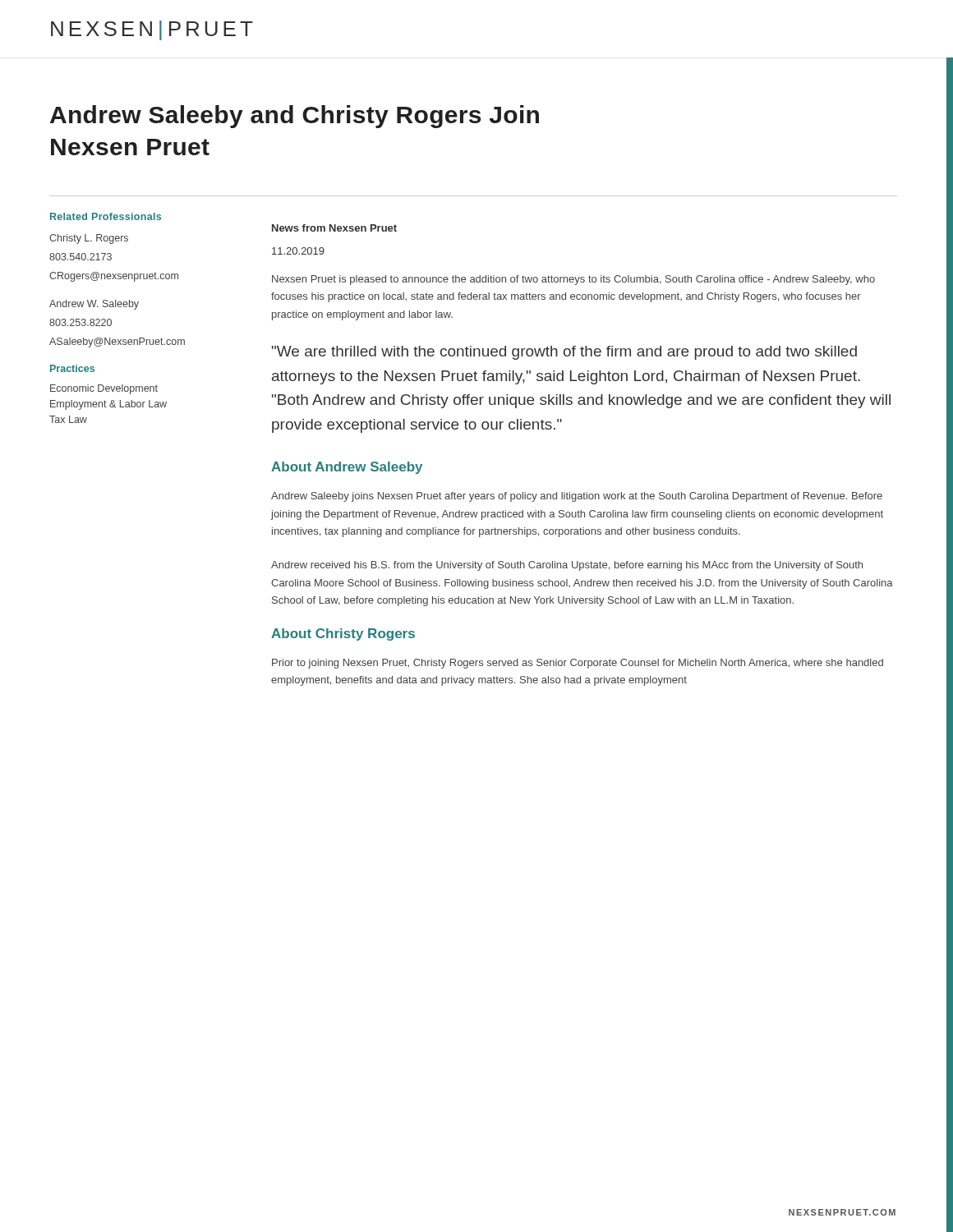The height and width of the screenshot is (1232, 953).
Task: Find the text block that reads "Andrew Saleeby joins Nexsen Pruet after years"
Action: click(577, 513)
